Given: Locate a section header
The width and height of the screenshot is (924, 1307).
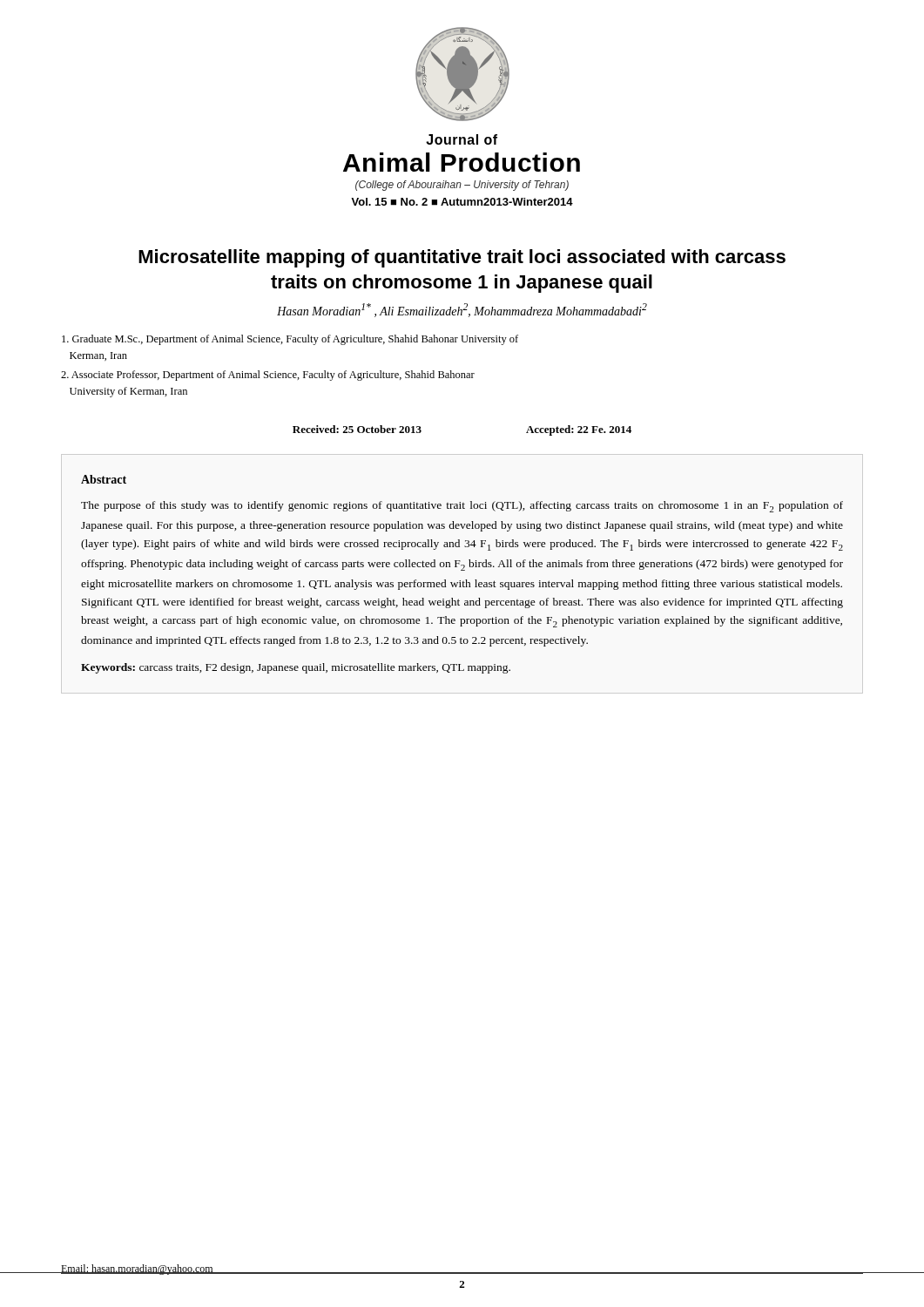Looking at the screenshot, I should pos(104,480).
